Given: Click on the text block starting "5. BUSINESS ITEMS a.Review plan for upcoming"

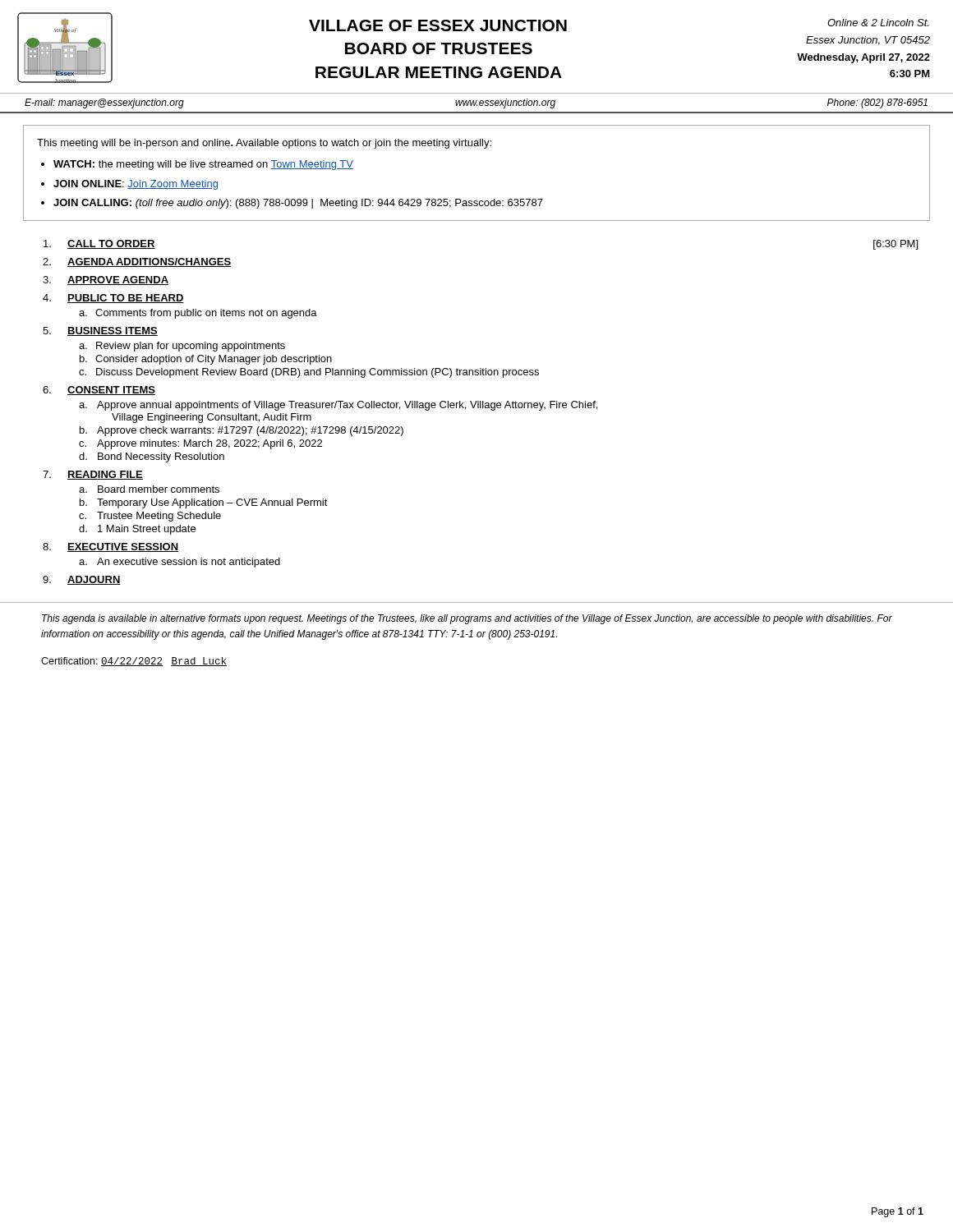Looking at the screenshot, I should point(100,331).
